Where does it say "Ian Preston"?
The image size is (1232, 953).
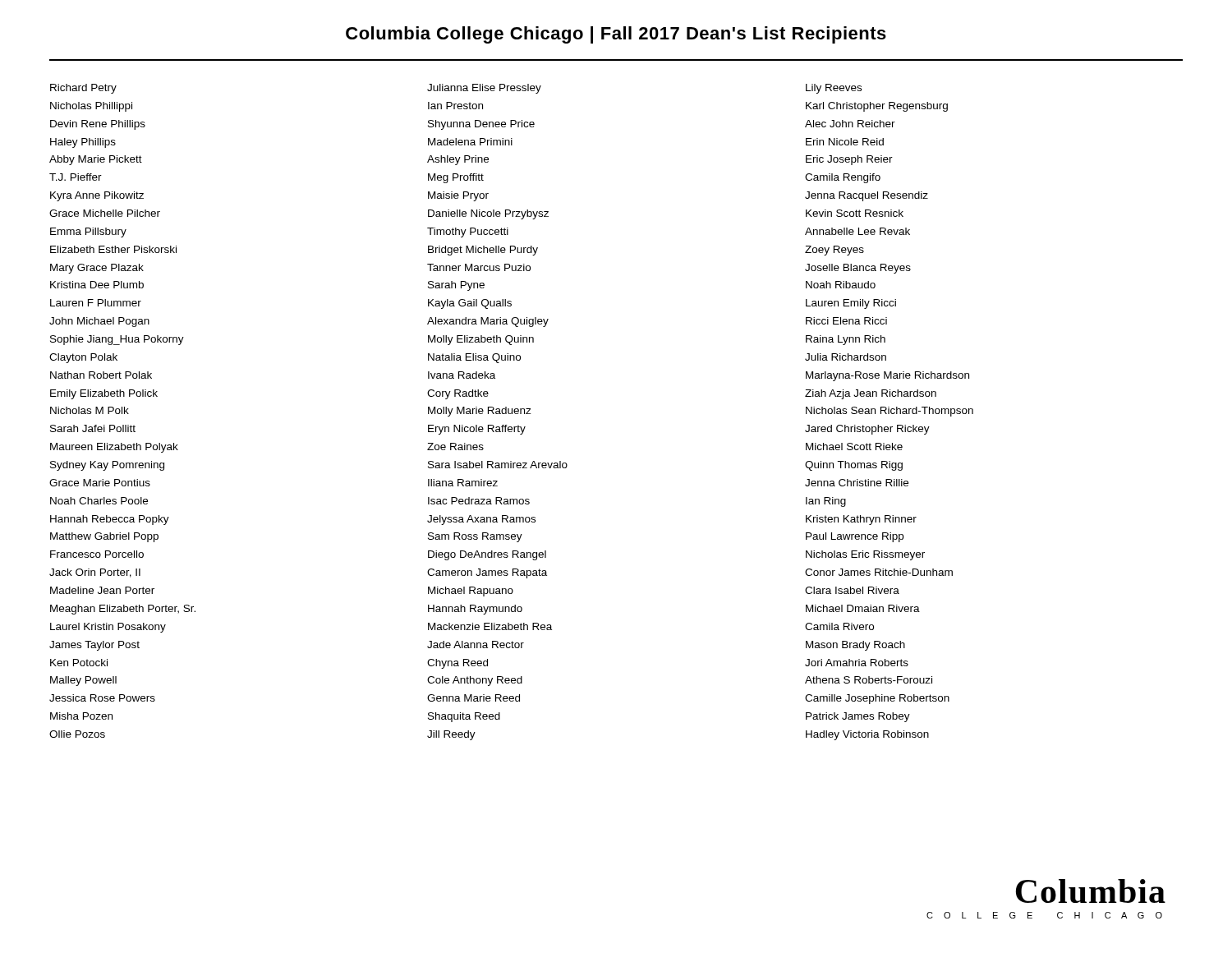coord(455,105)
